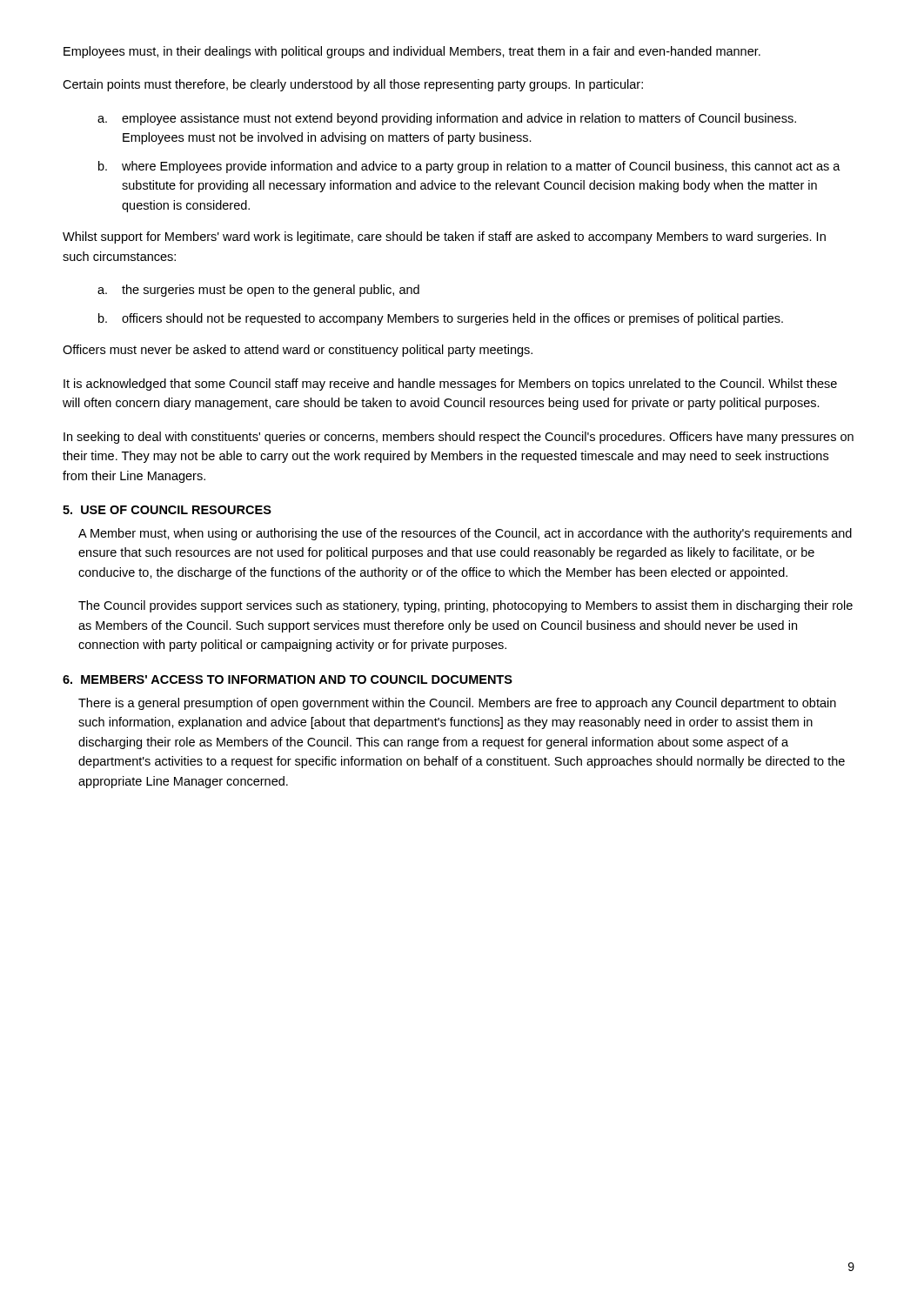This screenshot has width=924, height=1305.
Task: Find the element starting "A Member must, when"
Action: coord(465,553)
